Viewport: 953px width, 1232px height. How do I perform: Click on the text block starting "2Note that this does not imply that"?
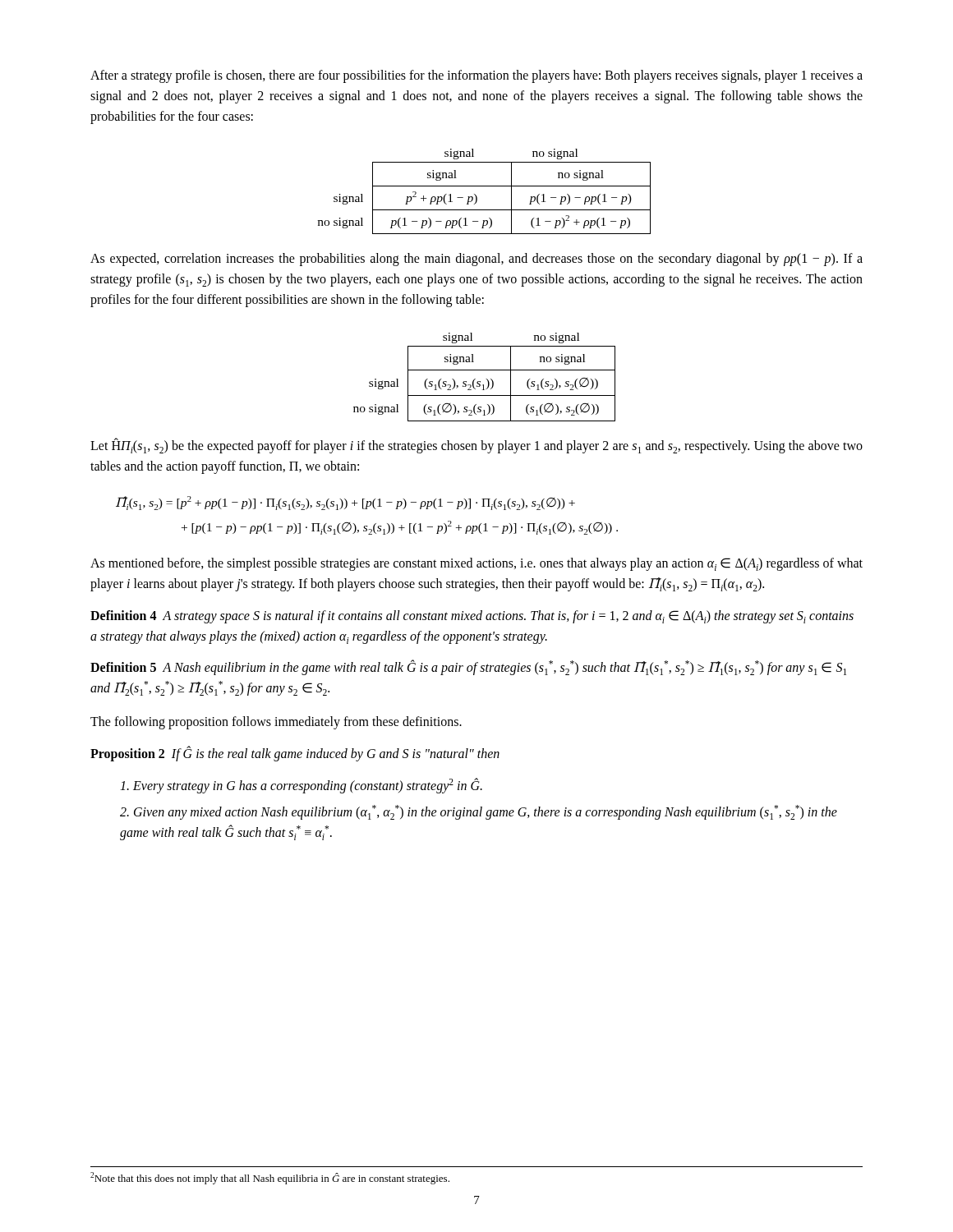[x=270, y=1178]
